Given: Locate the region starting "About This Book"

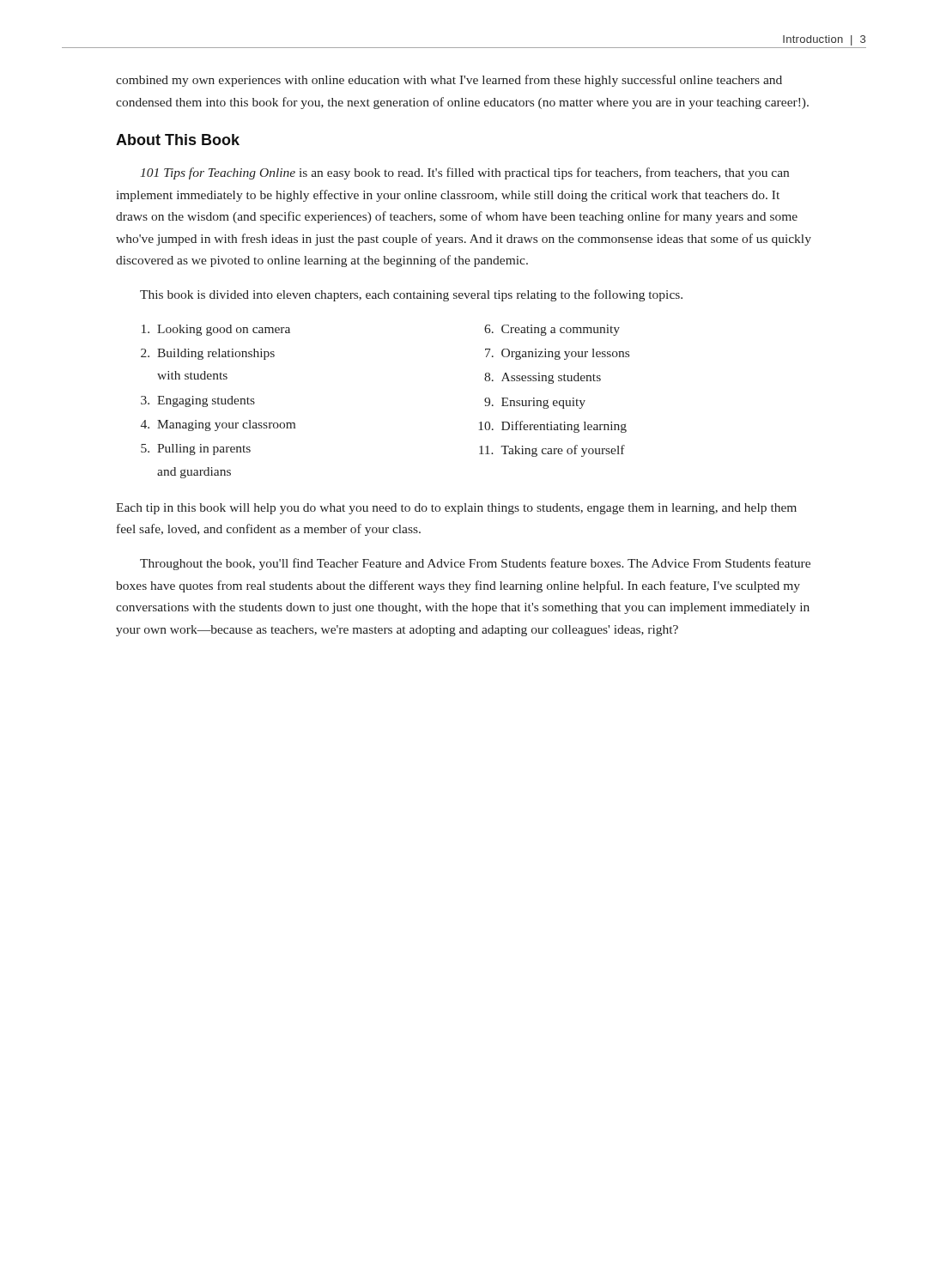Looking at the screenshot, I should (x=178, y=140).
